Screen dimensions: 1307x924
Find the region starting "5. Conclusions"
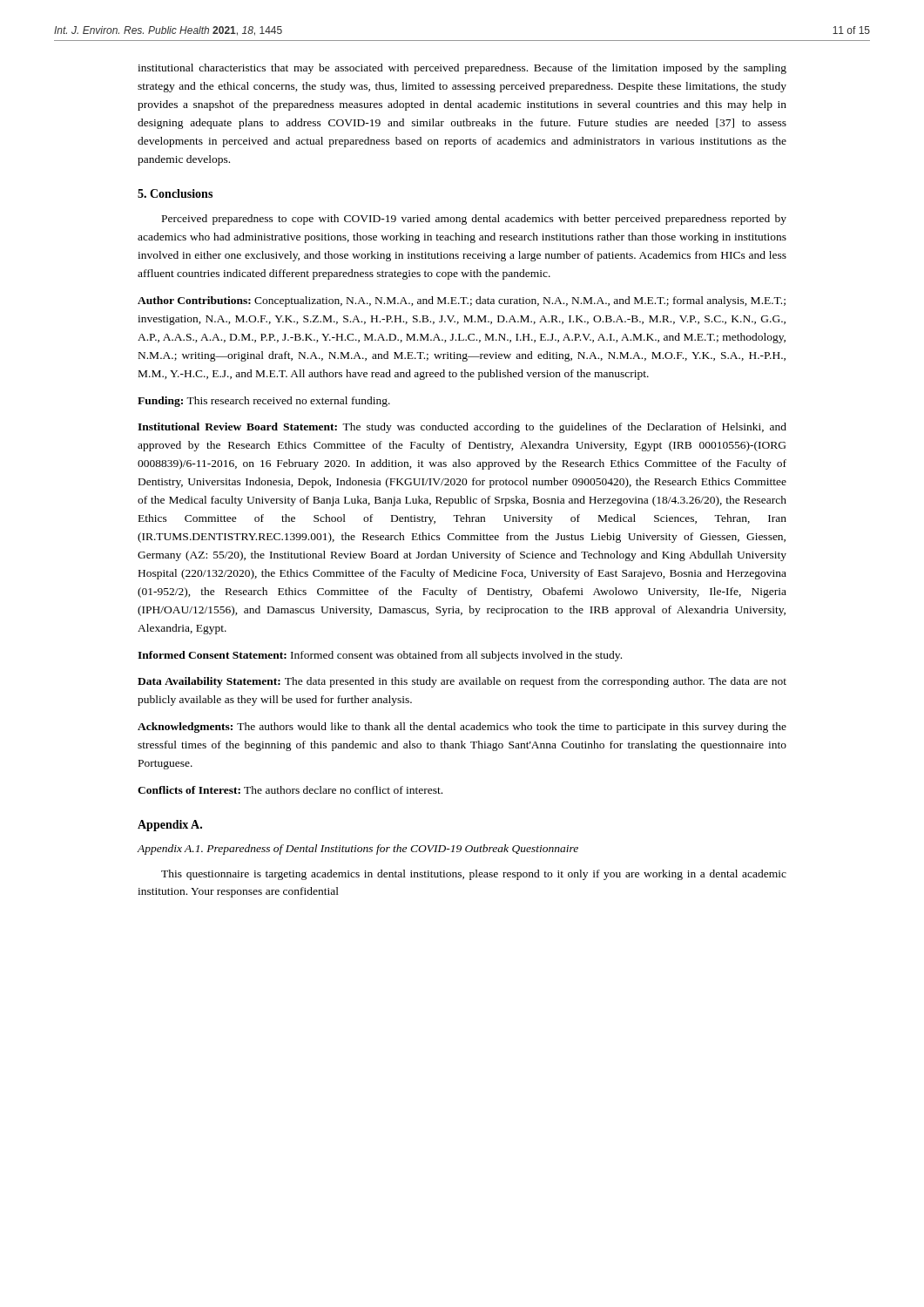pos(175,193)
